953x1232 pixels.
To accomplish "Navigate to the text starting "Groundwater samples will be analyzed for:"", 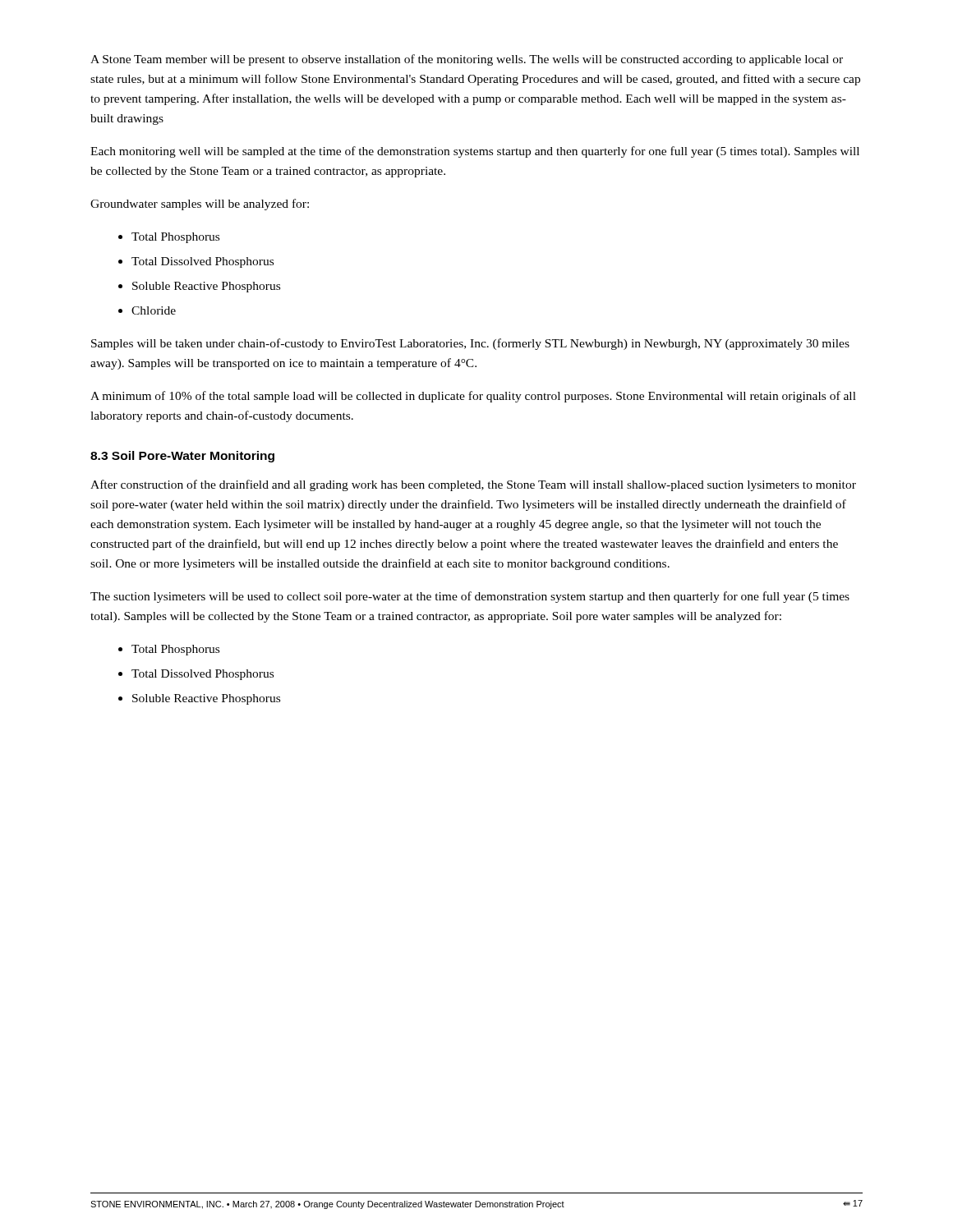I will pyautogui.click(x=200, y=203).
